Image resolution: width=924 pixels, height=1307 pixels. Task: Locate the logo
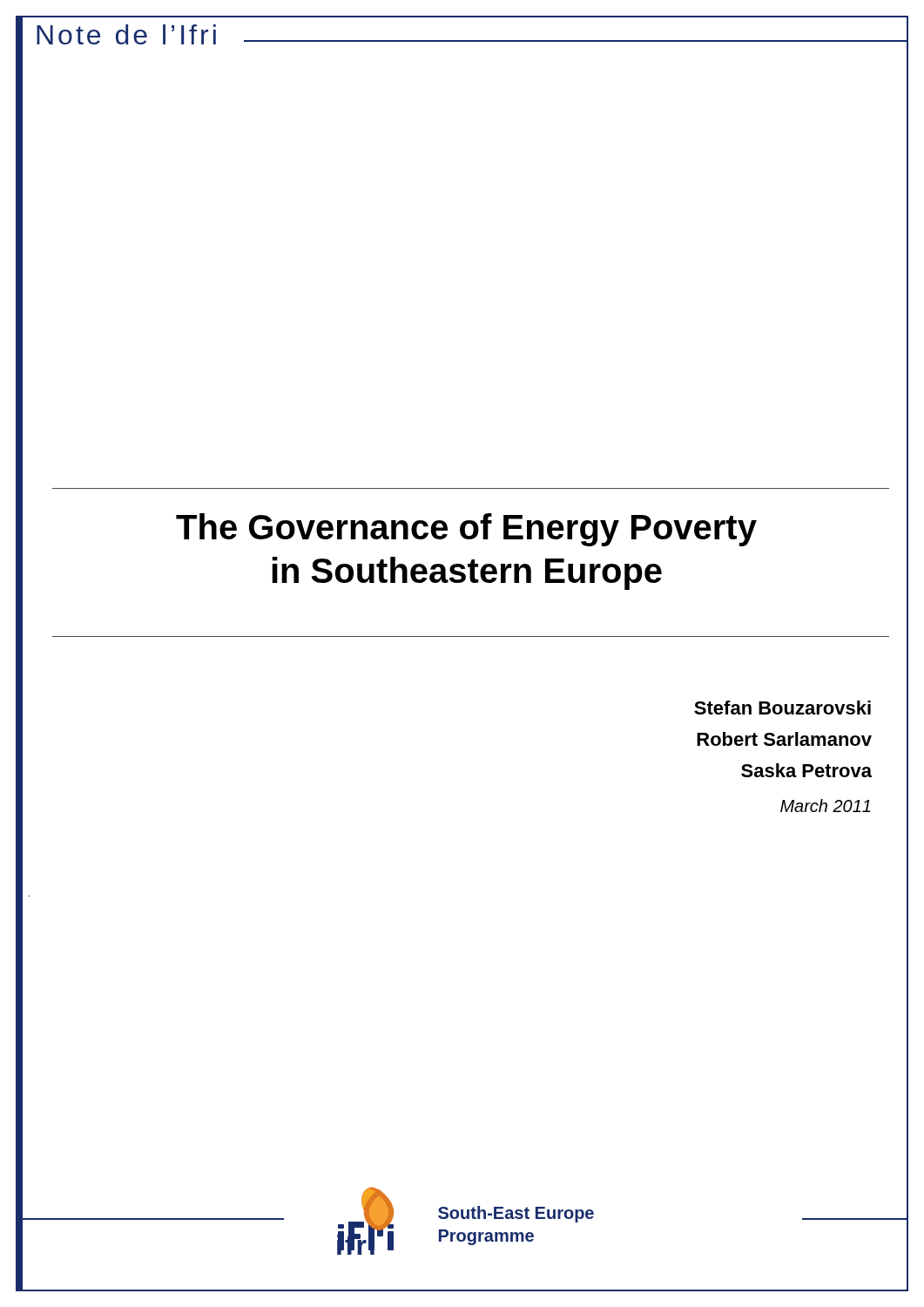coord(462,1224)
